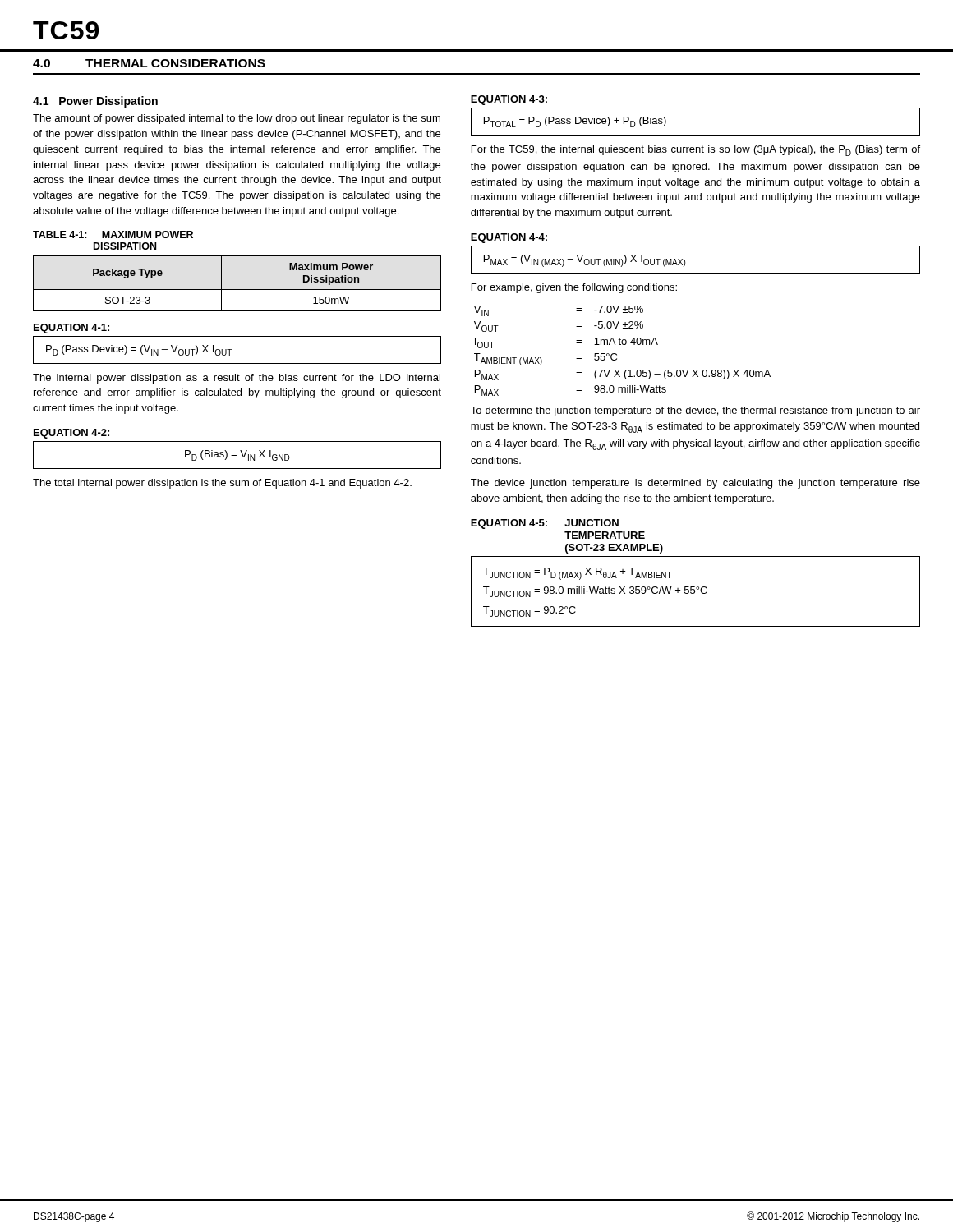
Task: Click on the text starting "The device junction temperature"
Action: pos(695,490)
